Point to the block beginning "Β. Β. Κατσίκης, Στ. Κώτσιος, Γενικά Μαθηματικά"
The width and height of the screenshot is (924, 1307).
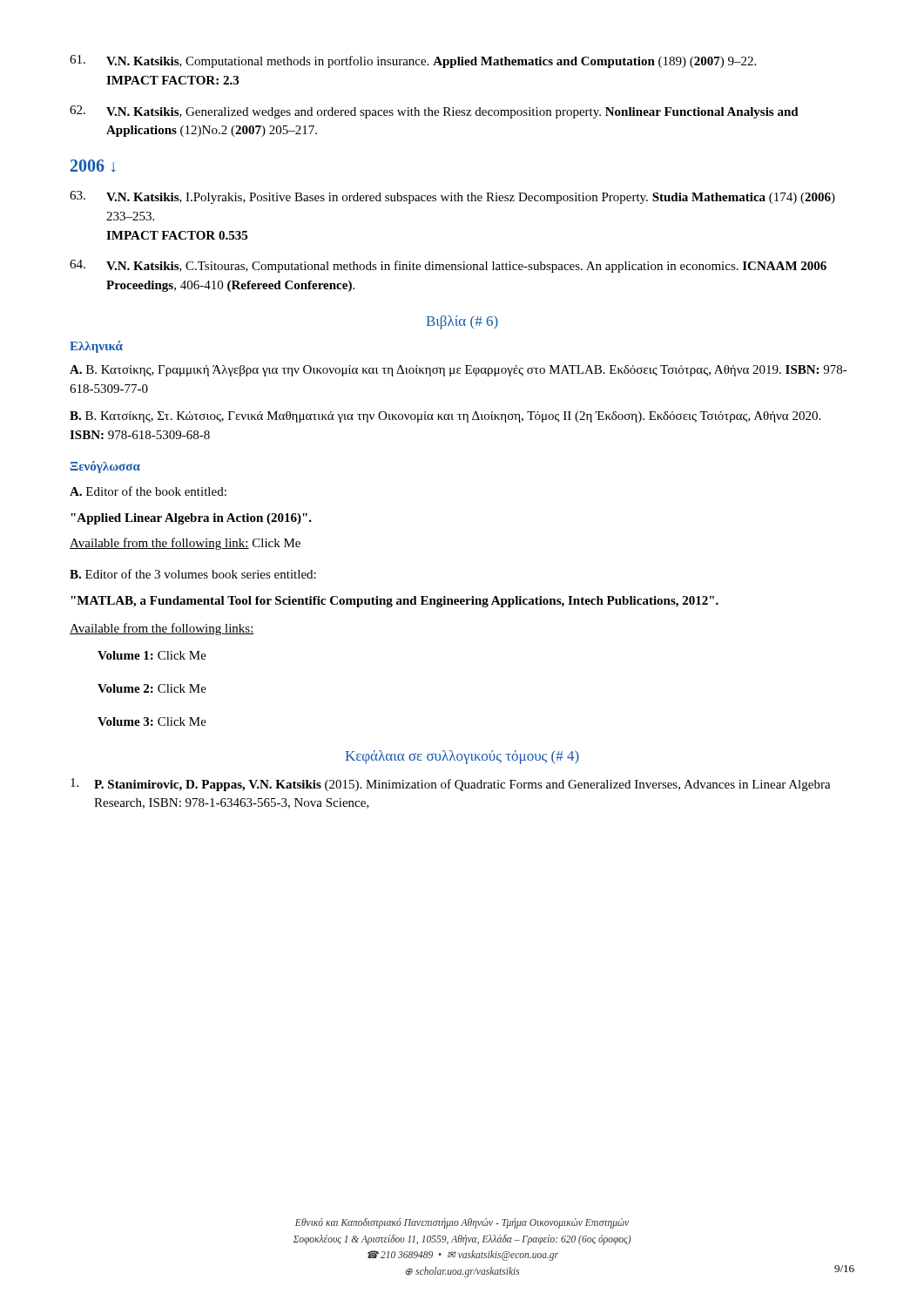pos(446,425)
